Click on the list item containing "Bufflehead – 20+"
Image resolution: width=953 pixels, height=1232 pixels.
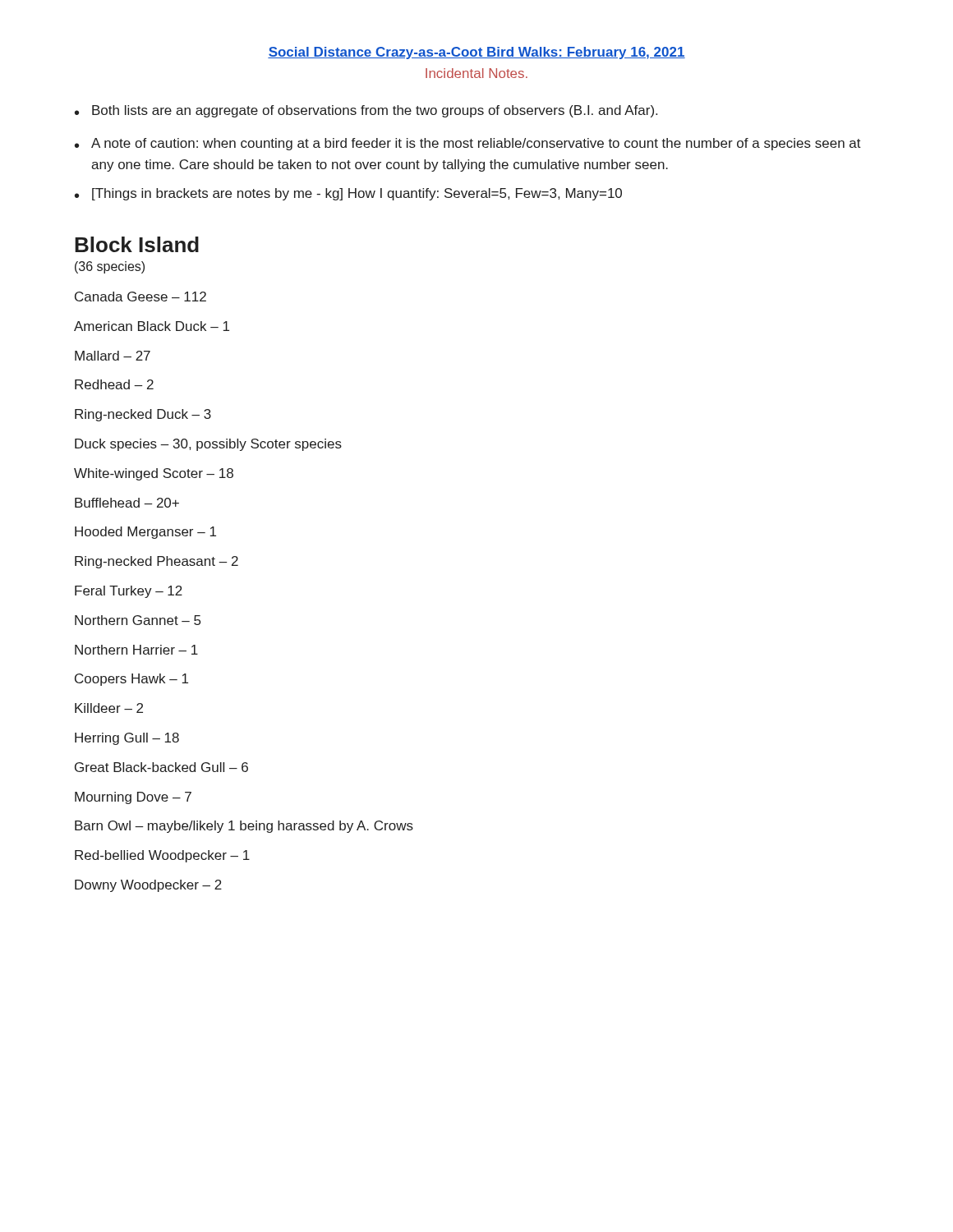click(127, 503)
